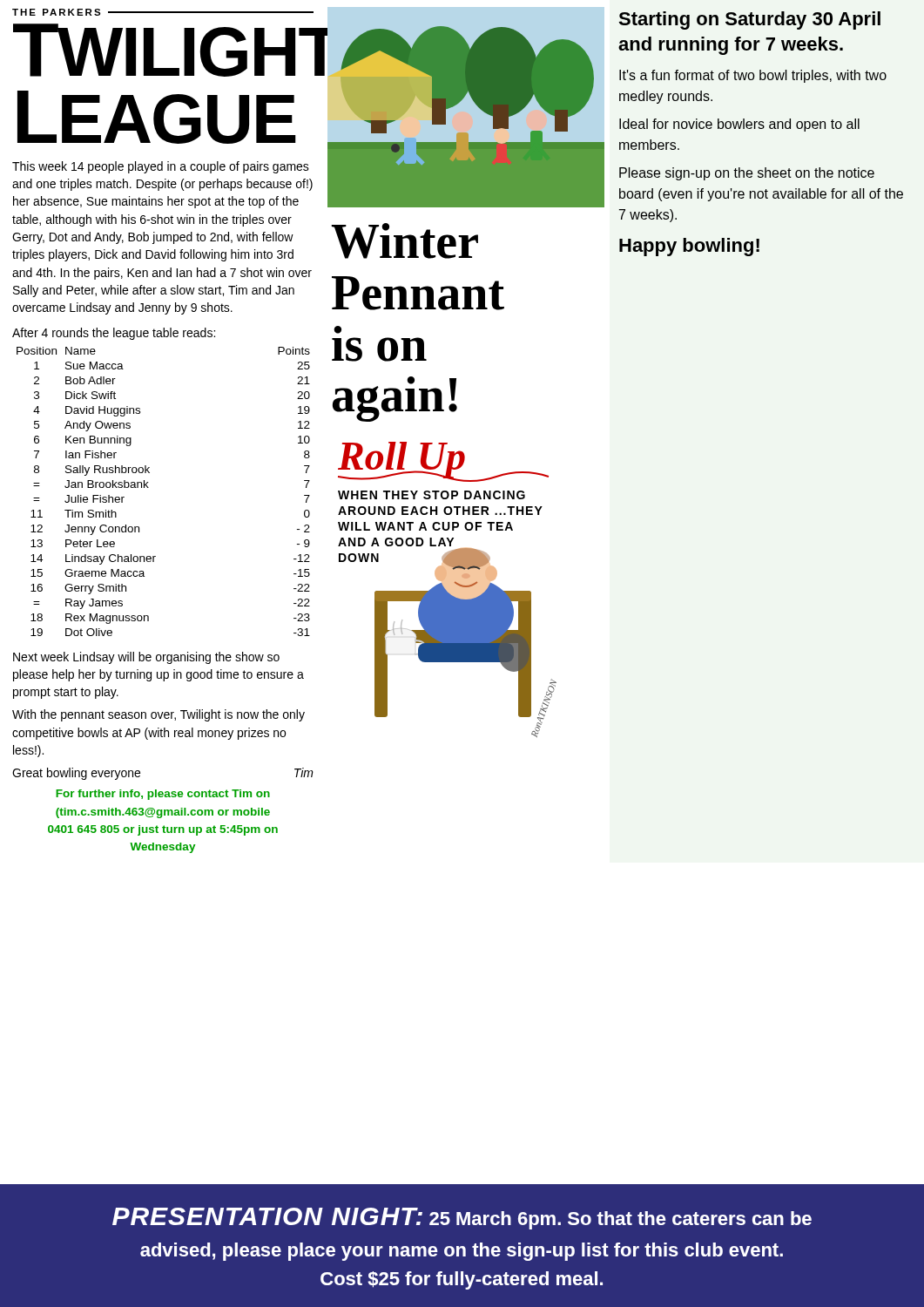Point to the block beginning "With the pennant season over,"

click(158, 733)
